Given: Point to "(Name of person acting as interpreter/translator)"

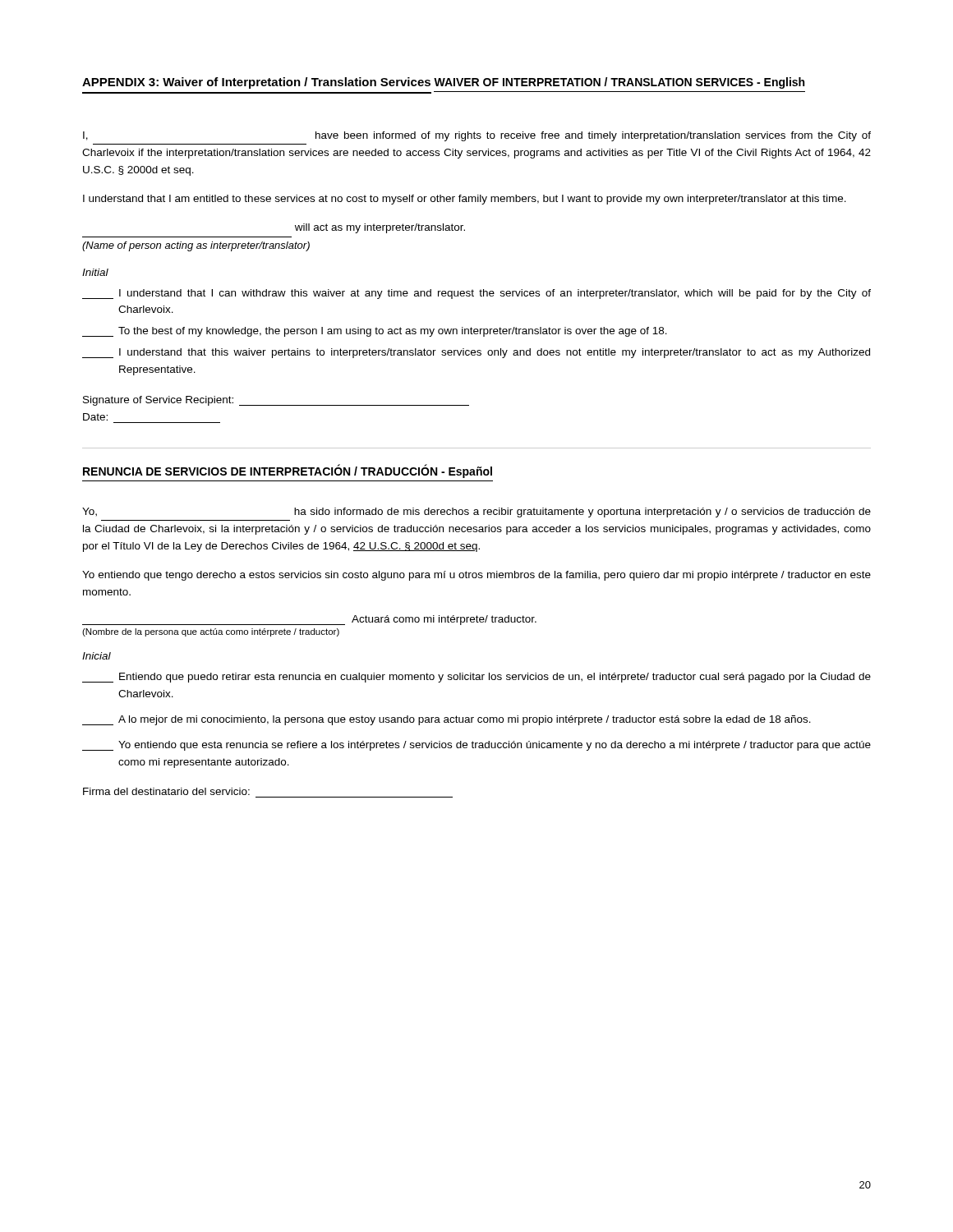Looking at the screenshot, I should [x=196, y=245].
